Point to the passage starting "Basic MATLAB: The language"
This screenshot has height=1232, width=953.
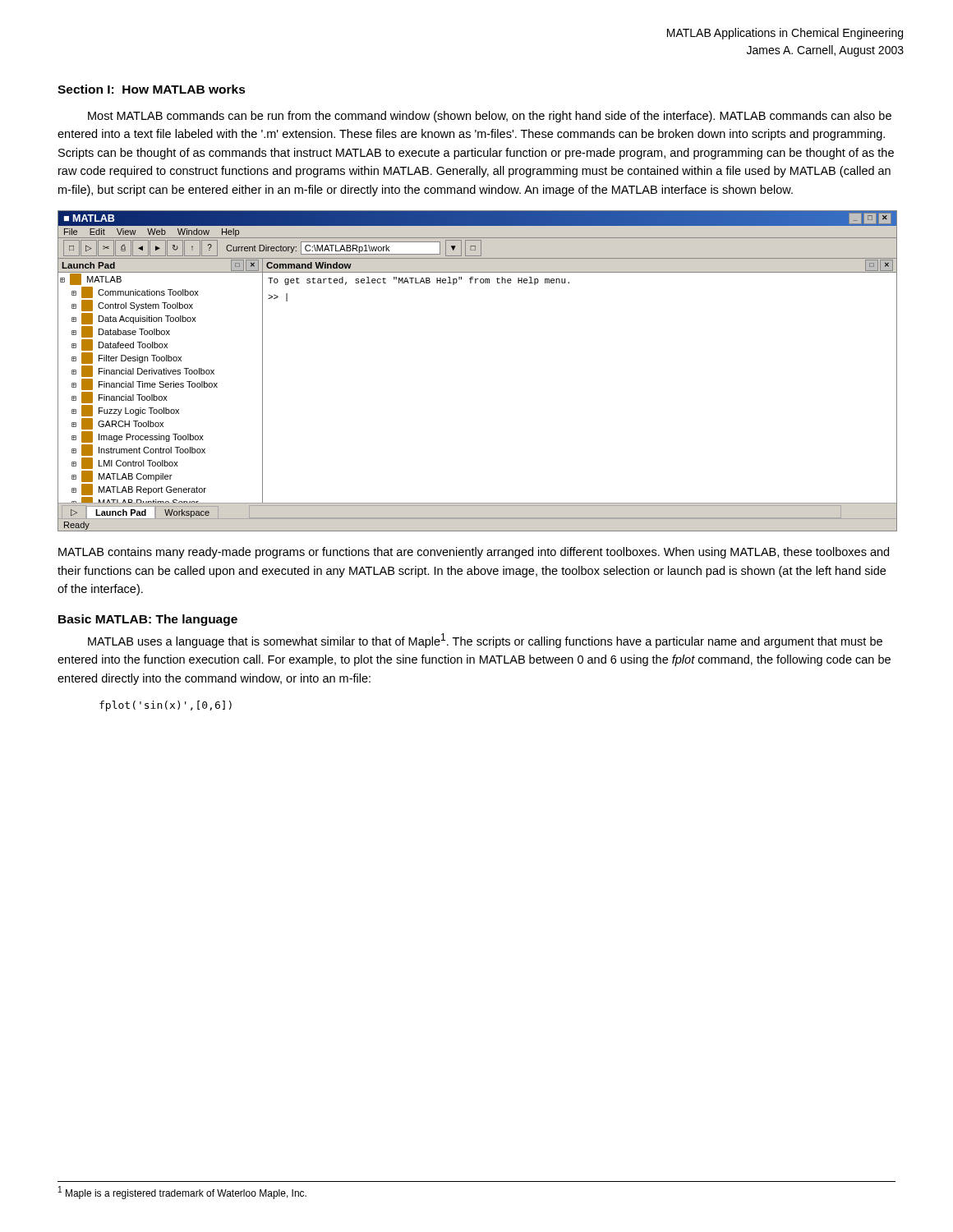click(x=148, y=619)
